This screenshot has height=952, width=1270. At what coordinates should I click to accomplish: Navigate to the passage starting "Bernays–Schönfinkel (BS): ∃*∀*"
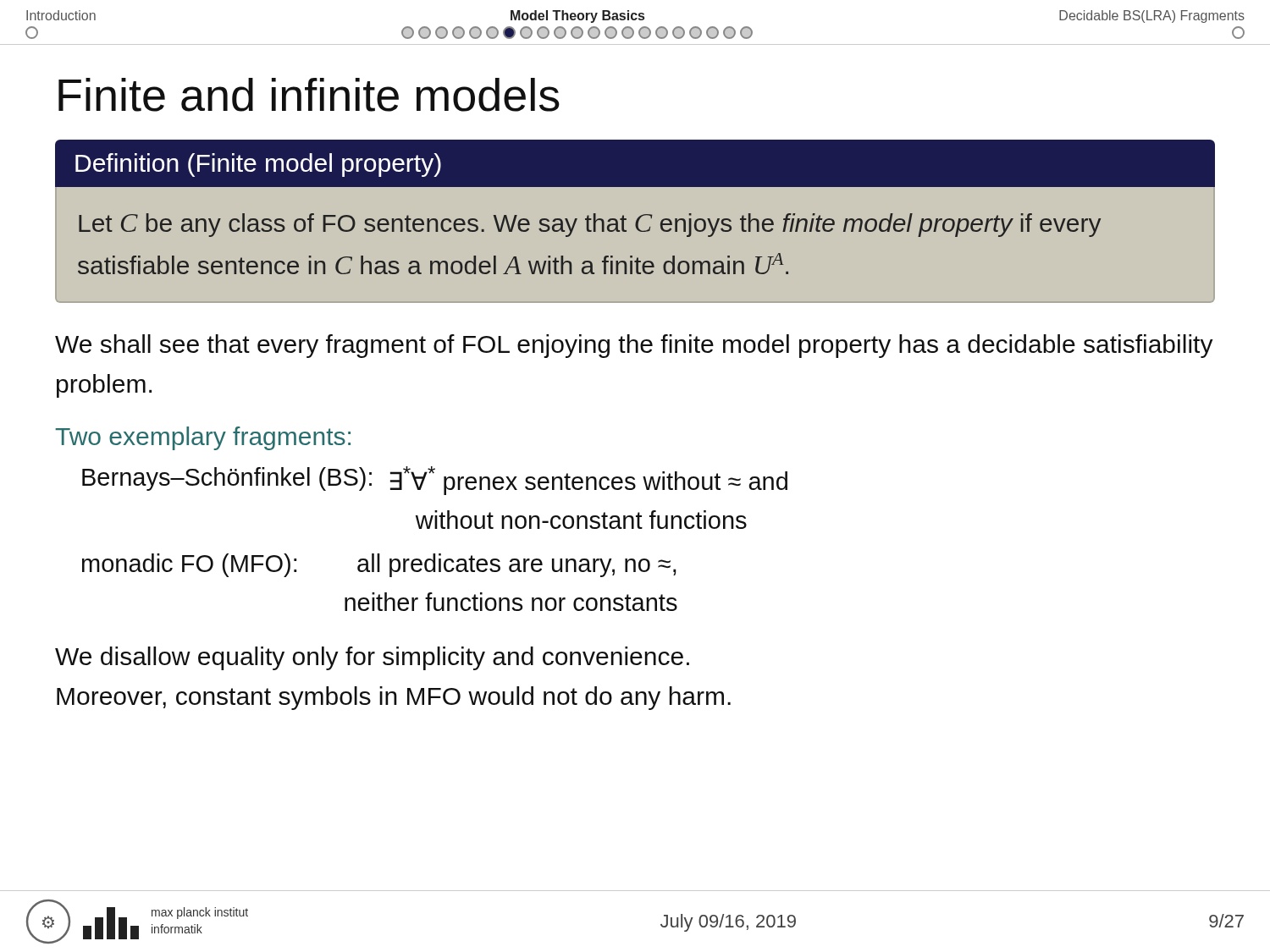click(x=435, y=499)
